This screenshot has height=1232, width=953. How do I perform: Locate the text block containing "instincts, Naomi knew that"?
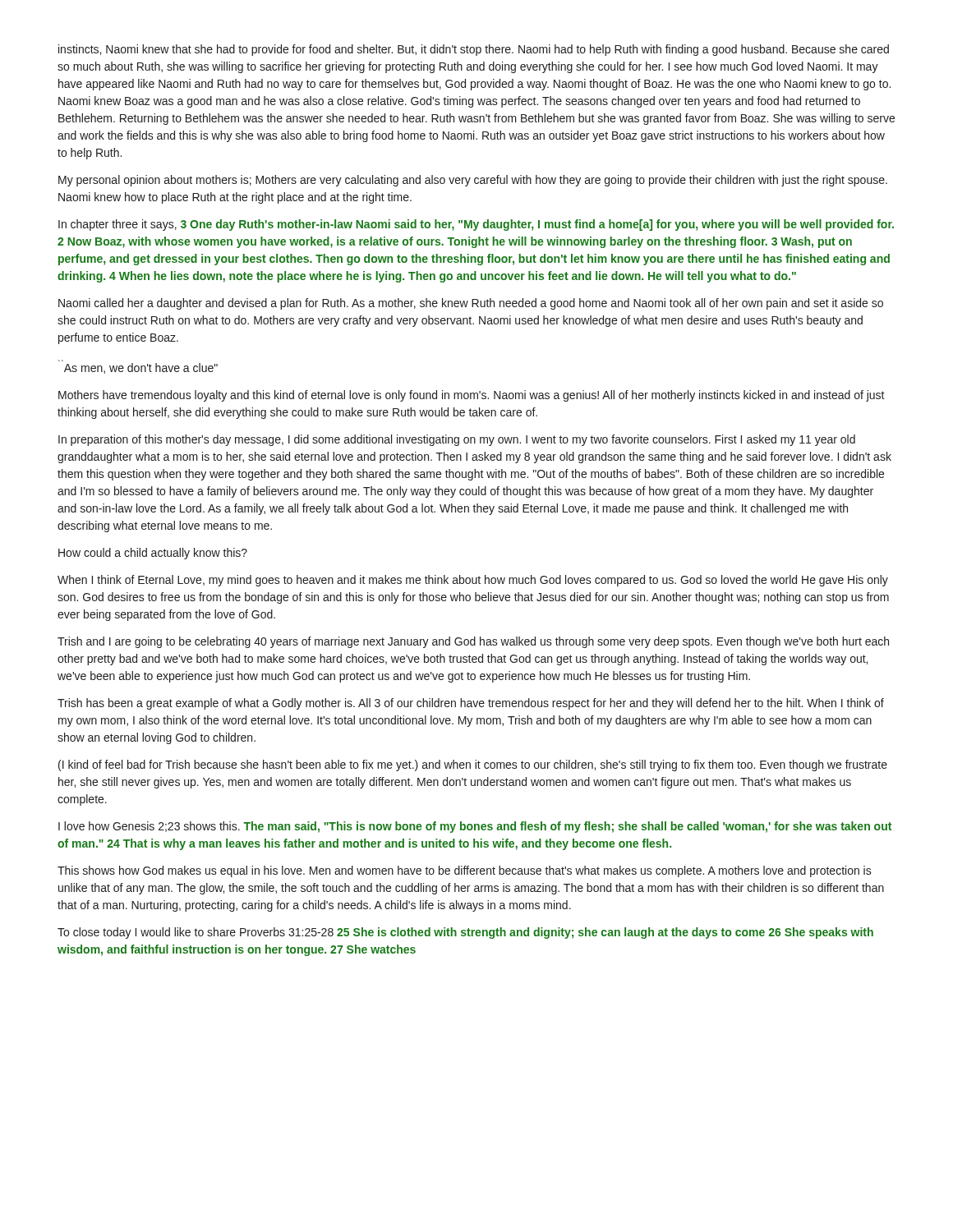tap(476, 101)
